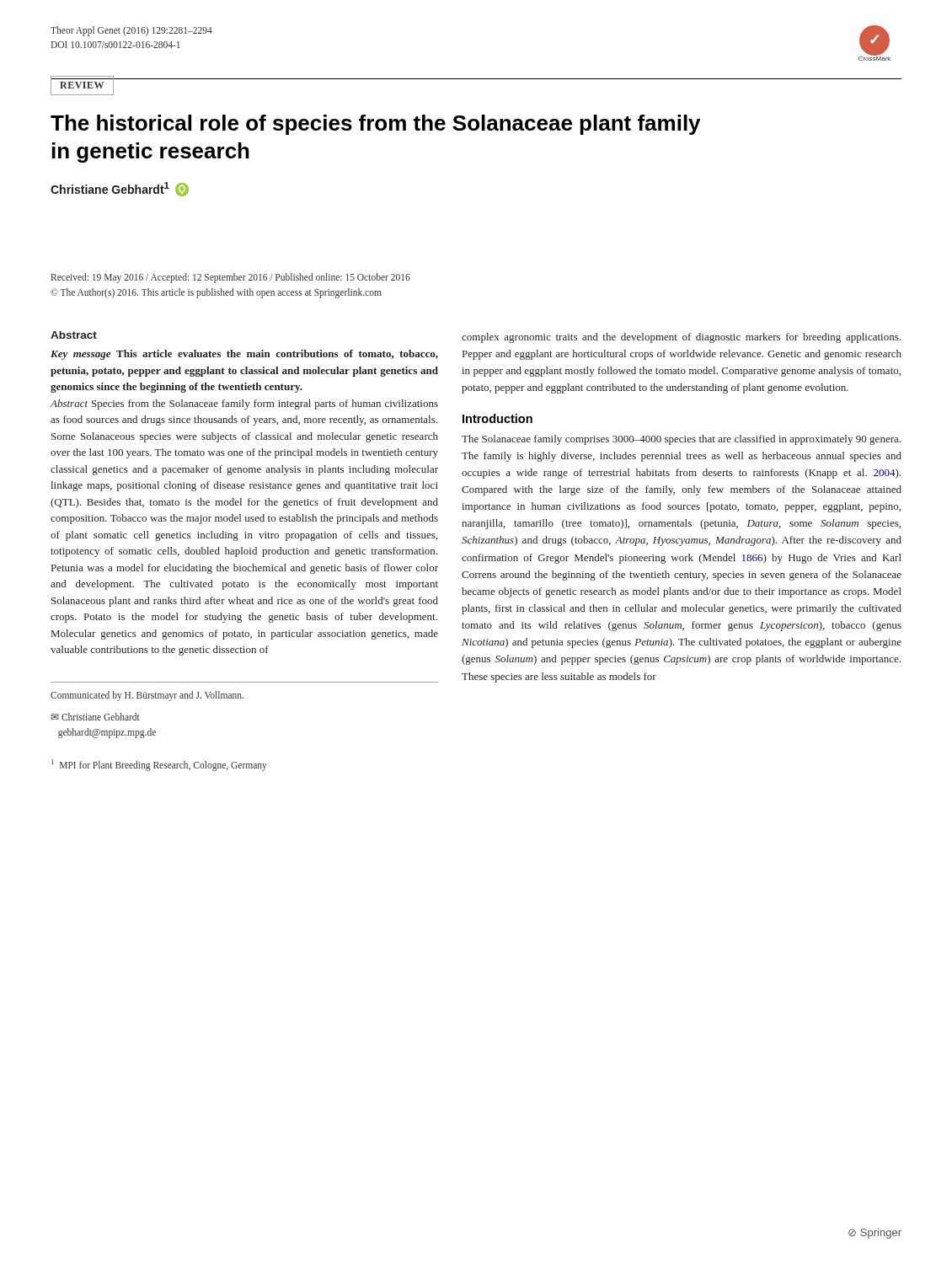Point to the text block starting "complex agronomic traits and the development"
Viewport: 952px width, 1264px height.
pyautogui.click(x=682, y=362)
